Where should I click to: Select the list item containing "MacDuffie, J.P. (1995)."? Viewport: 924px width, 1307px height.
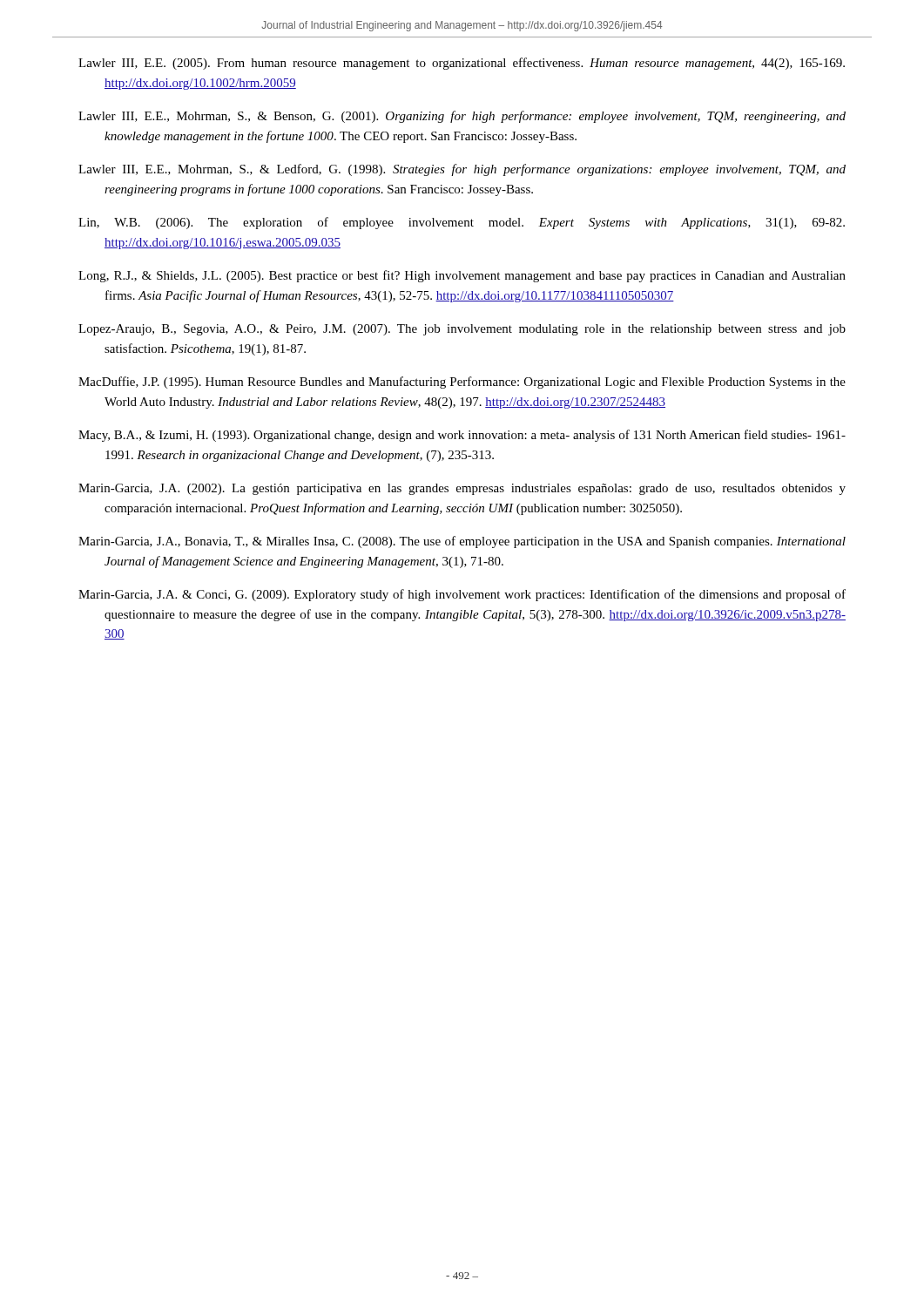click(x=462, y=391)
